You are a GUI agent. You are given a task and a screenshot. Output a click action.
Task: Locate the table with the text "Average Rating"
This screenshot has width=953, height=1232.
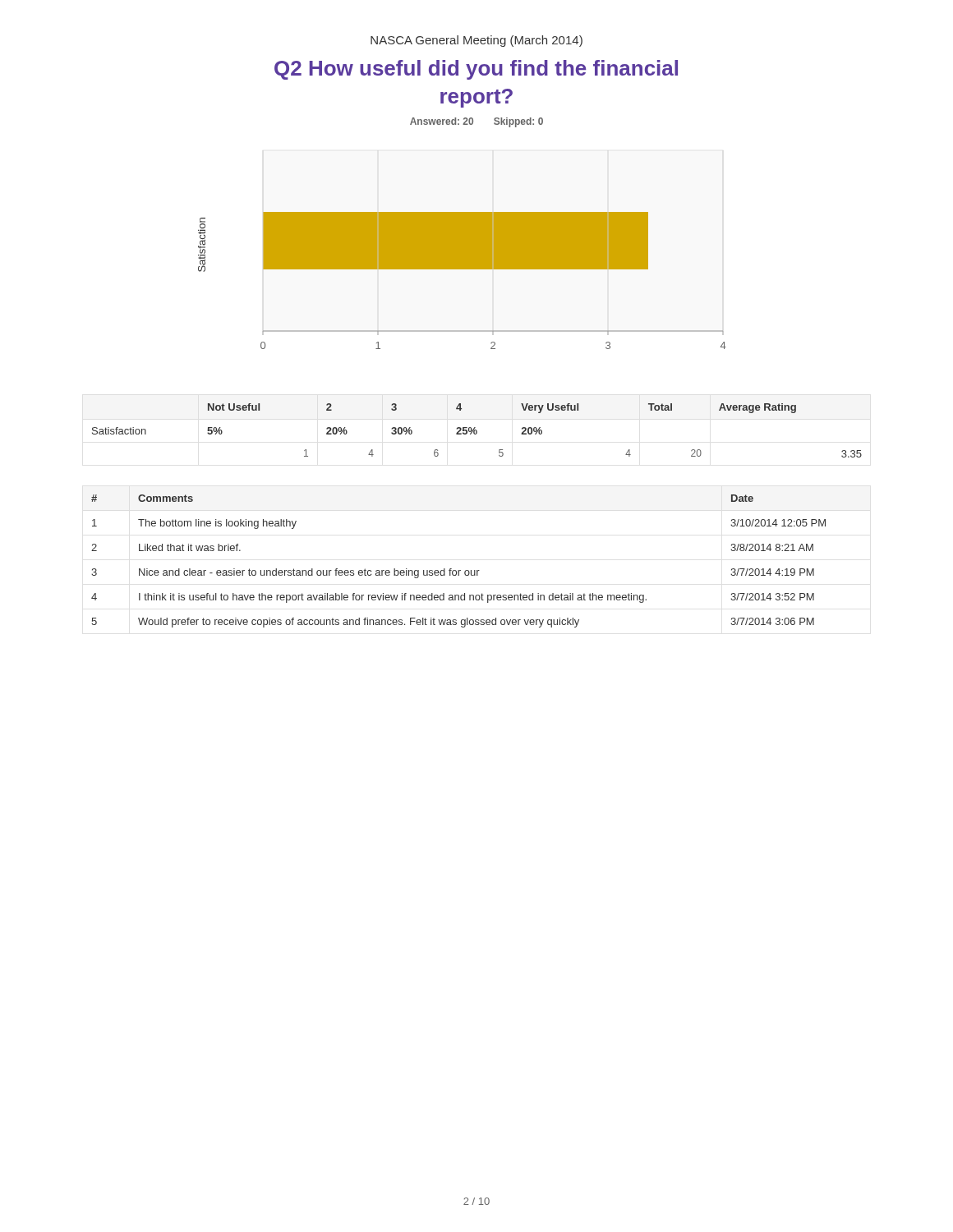click(476, 430)
